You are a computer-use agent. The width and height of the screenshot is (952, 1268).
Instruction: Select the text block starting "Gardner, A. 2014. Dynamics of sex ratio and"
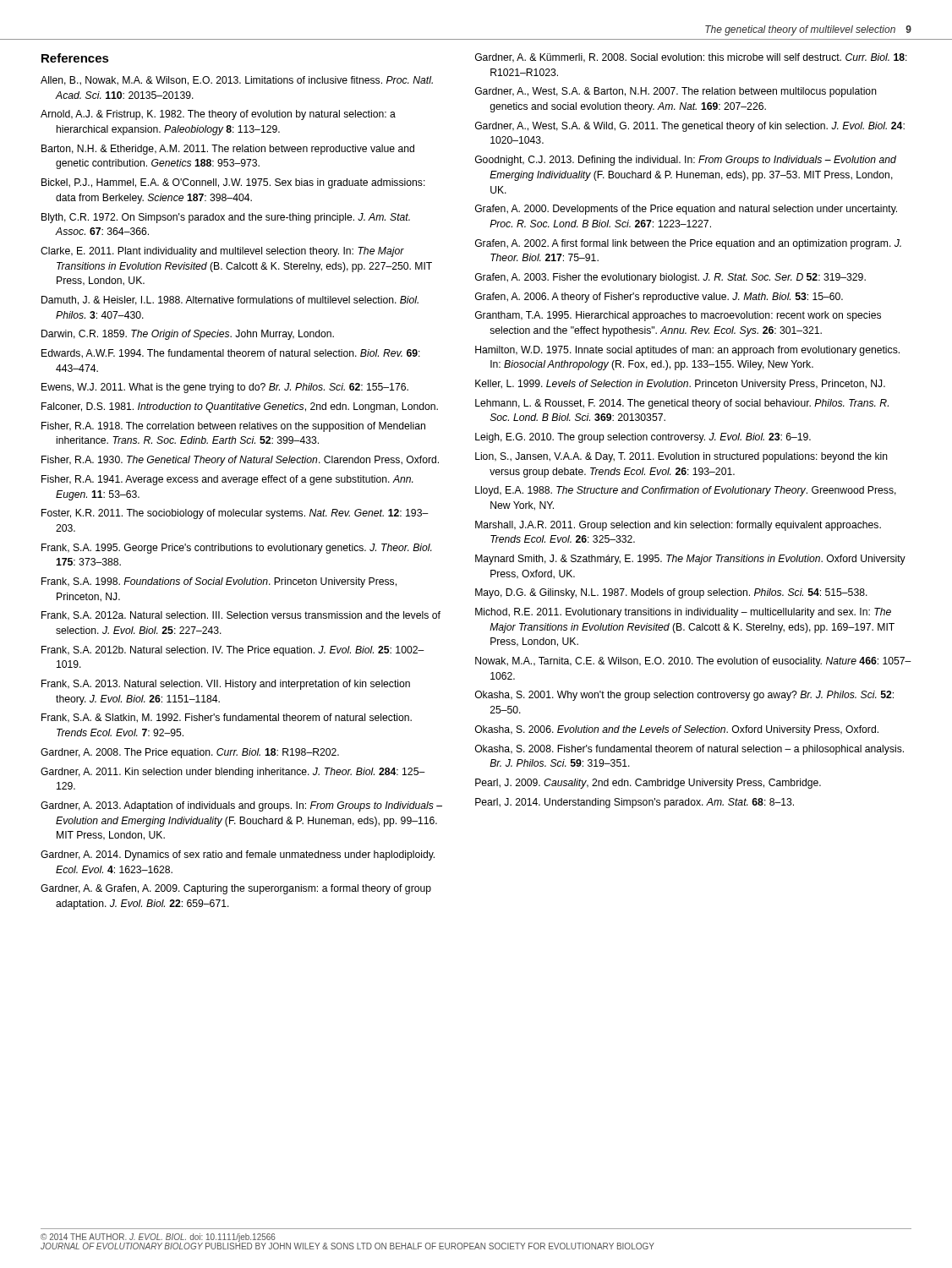point(238,862)
